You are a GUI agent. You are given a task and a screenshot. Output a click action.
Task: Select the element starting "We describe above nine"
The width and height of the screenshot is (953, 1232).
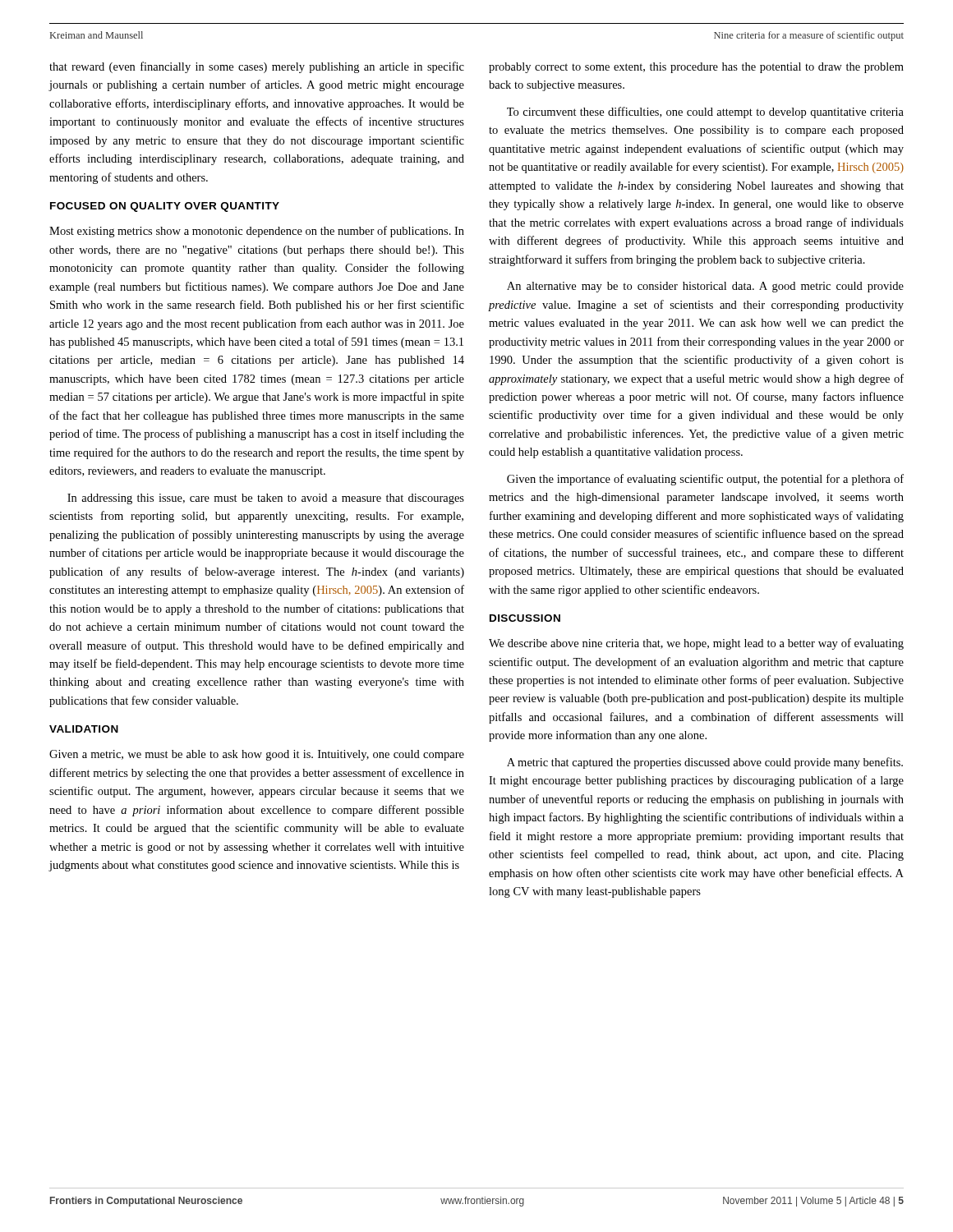point(696,767)
